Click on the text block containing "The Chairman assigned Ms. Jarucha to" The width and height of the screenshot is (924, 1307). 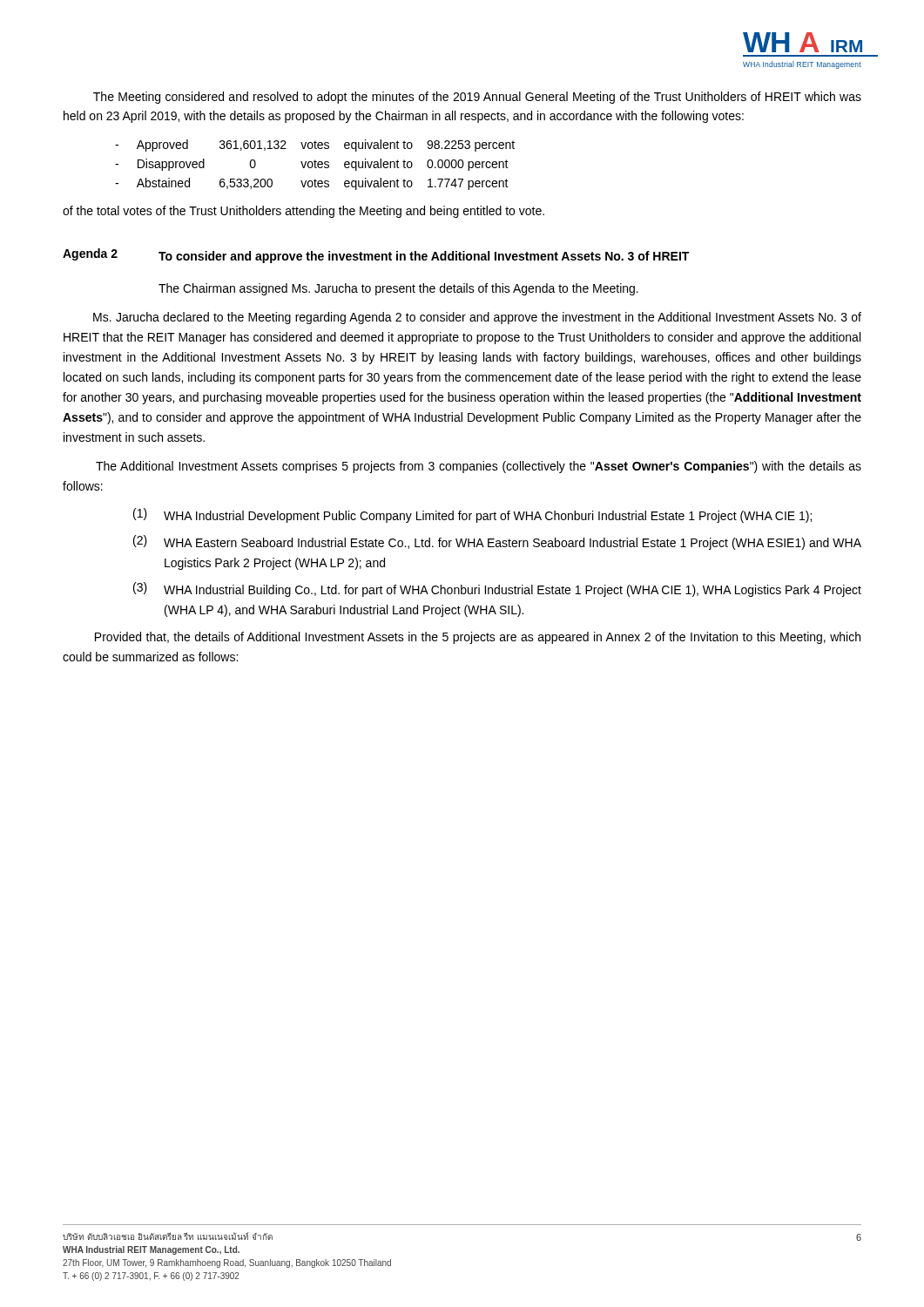399,288
